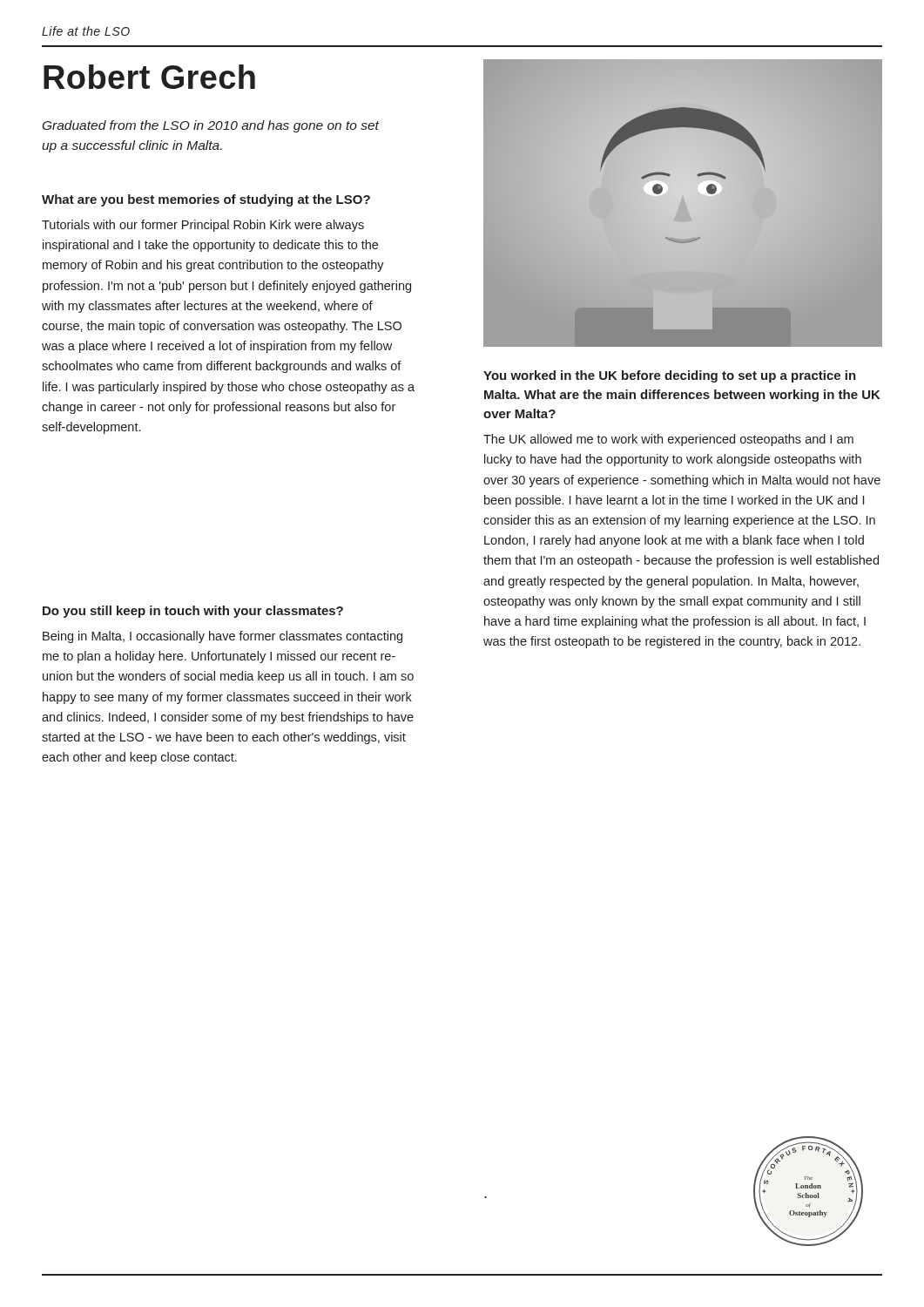This screenshot has height=1307, width=924.
Task: Locate the title that says "Robert Grech"
Action: [150, 78]
